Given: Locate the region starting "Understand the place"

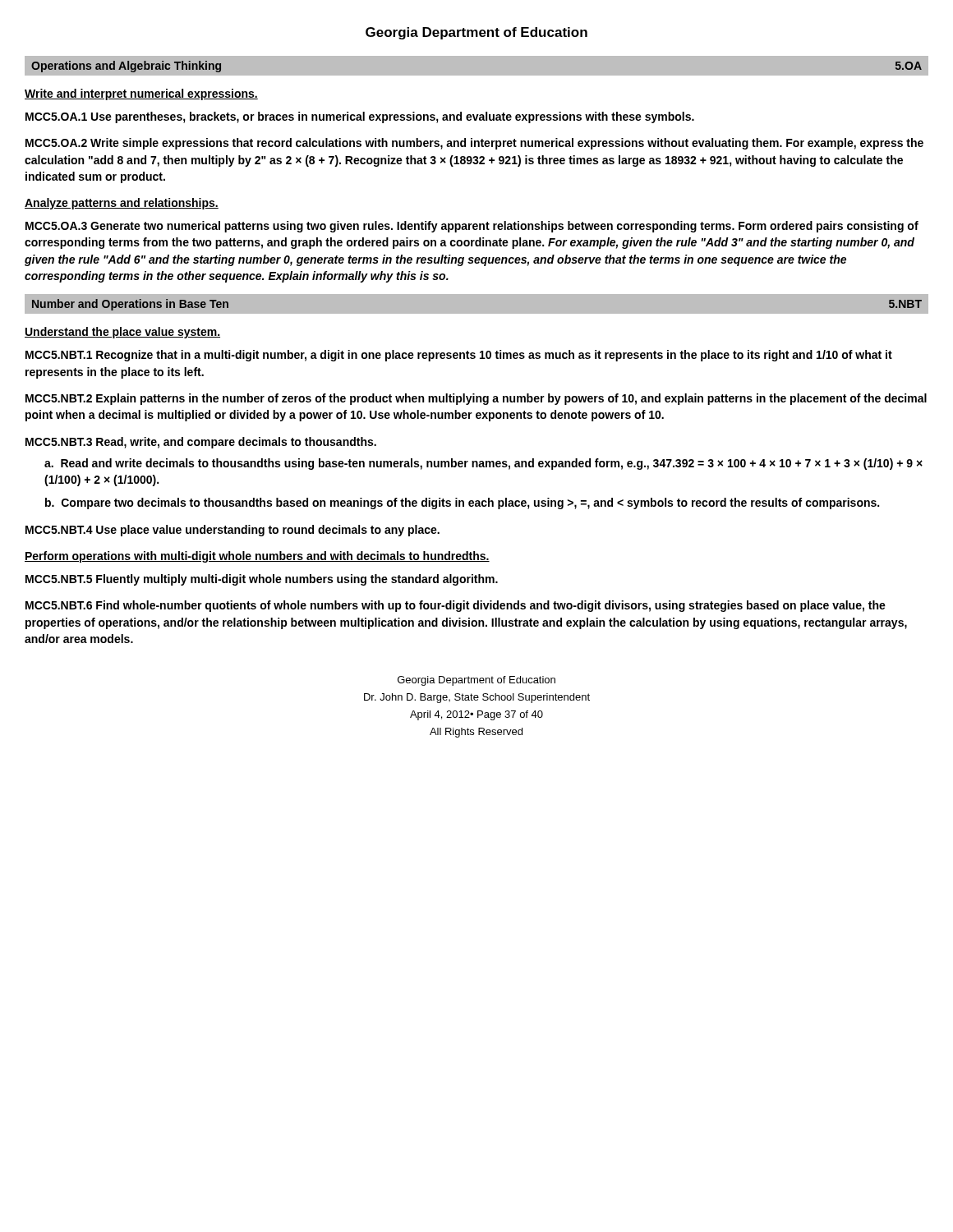Looking at the screenshot, I should coord(122,332).
